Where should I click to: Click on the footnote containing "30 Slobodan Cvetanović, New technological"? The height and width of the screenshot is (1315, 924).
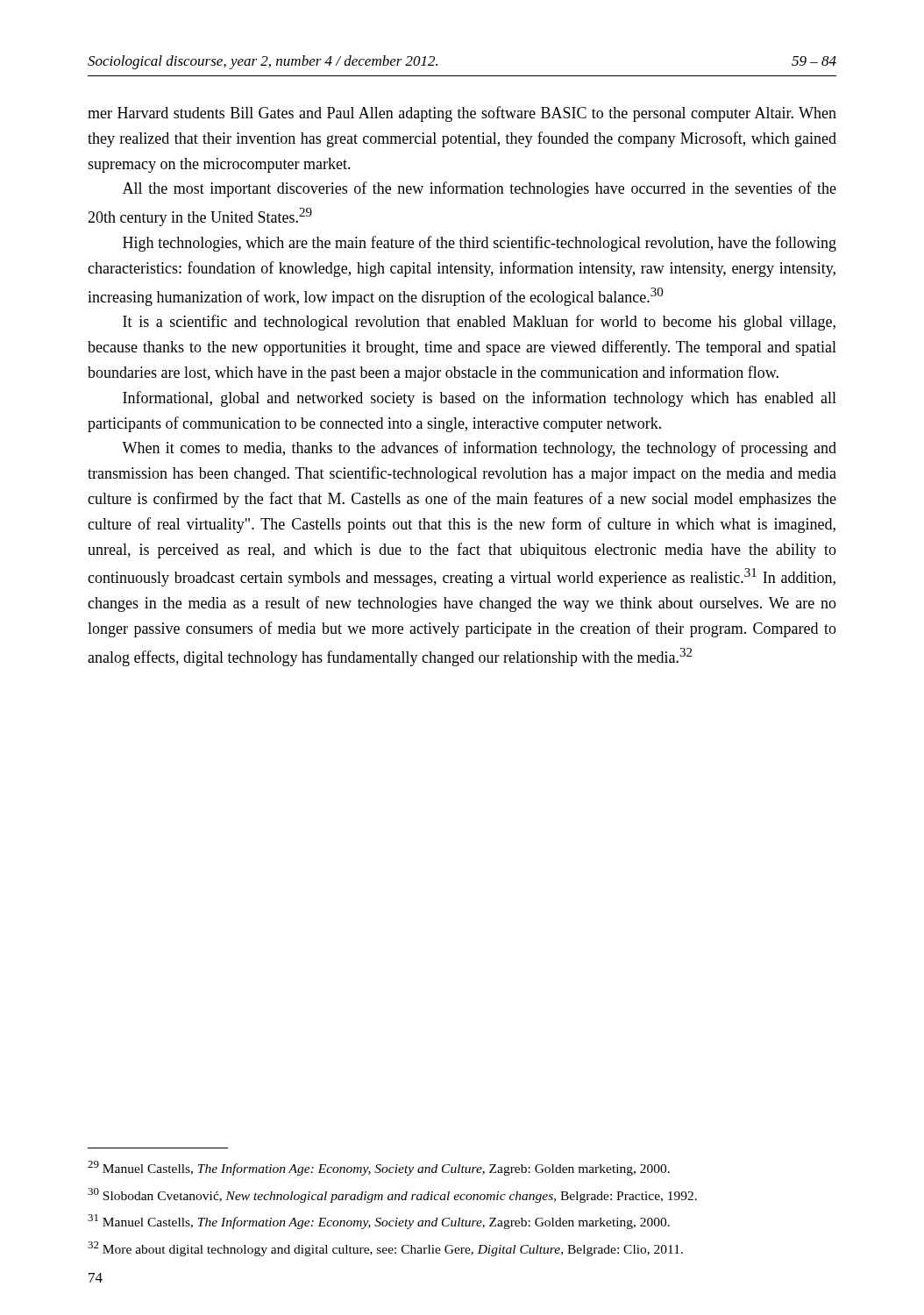point(393,1193)
